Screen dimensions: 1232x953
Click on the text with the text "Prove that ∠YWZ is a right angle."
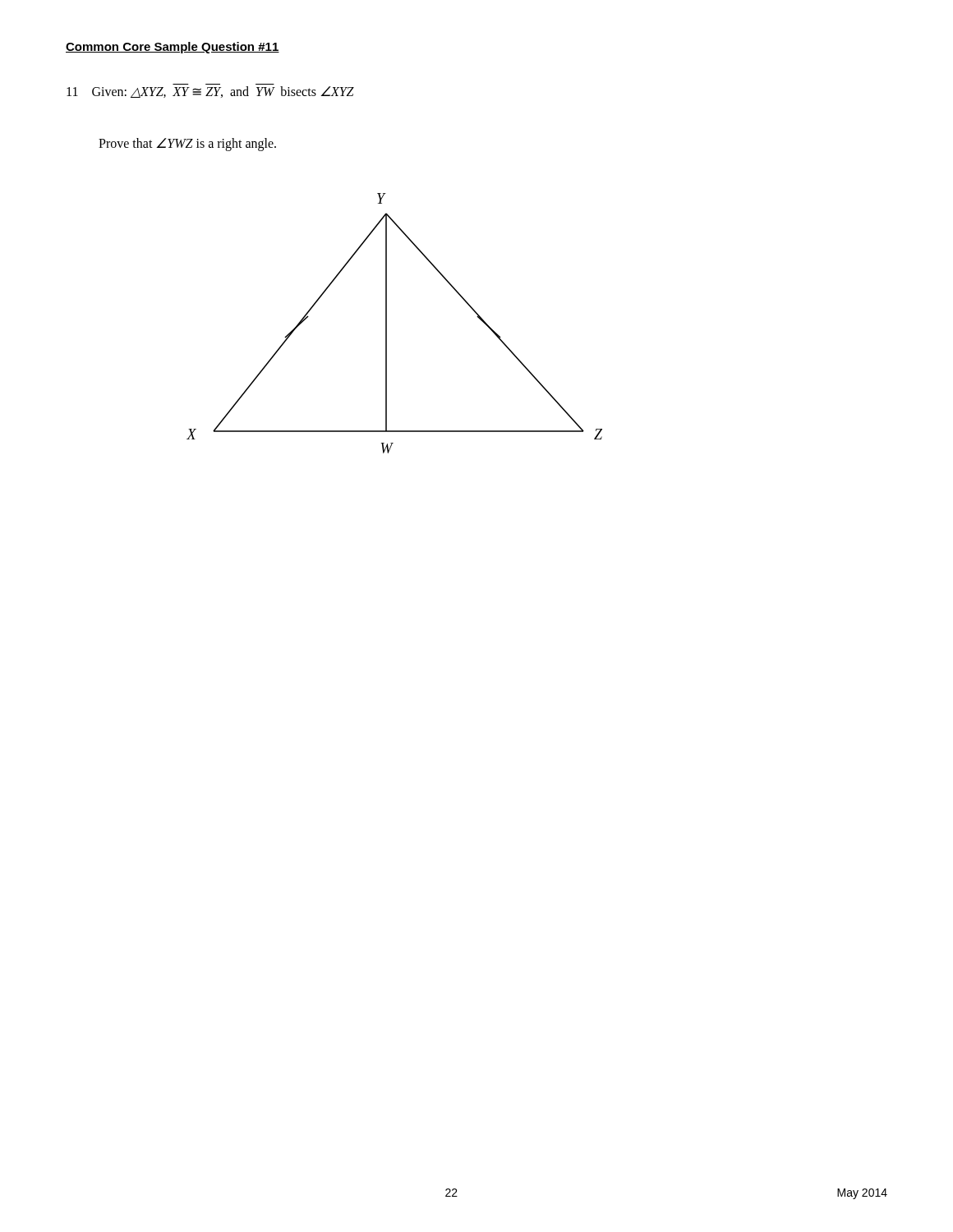click(188, 143)
